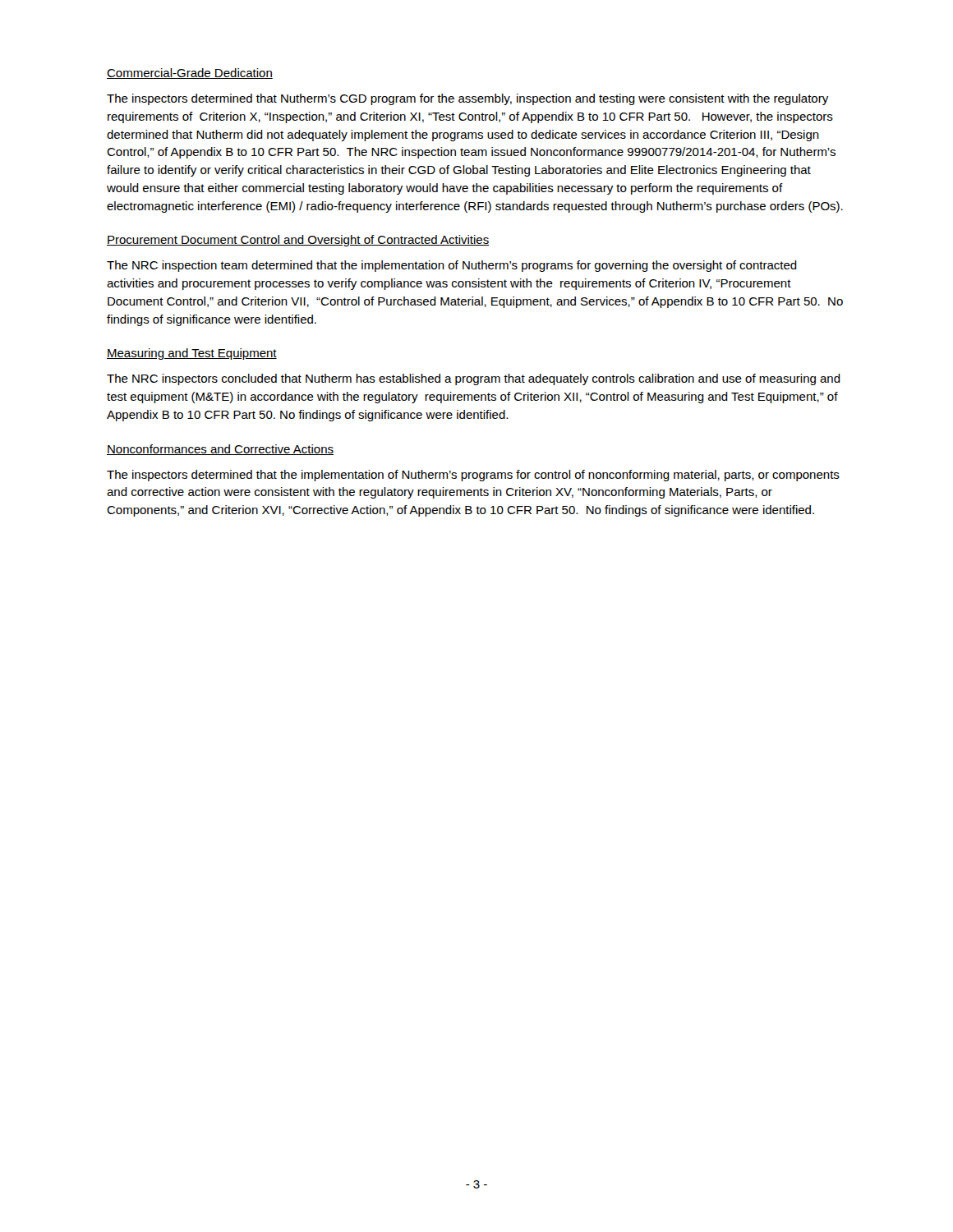Find the text block starting "Measuring and Test Equipment"
The image size is (953, 1232).
(x=192, y=353)
